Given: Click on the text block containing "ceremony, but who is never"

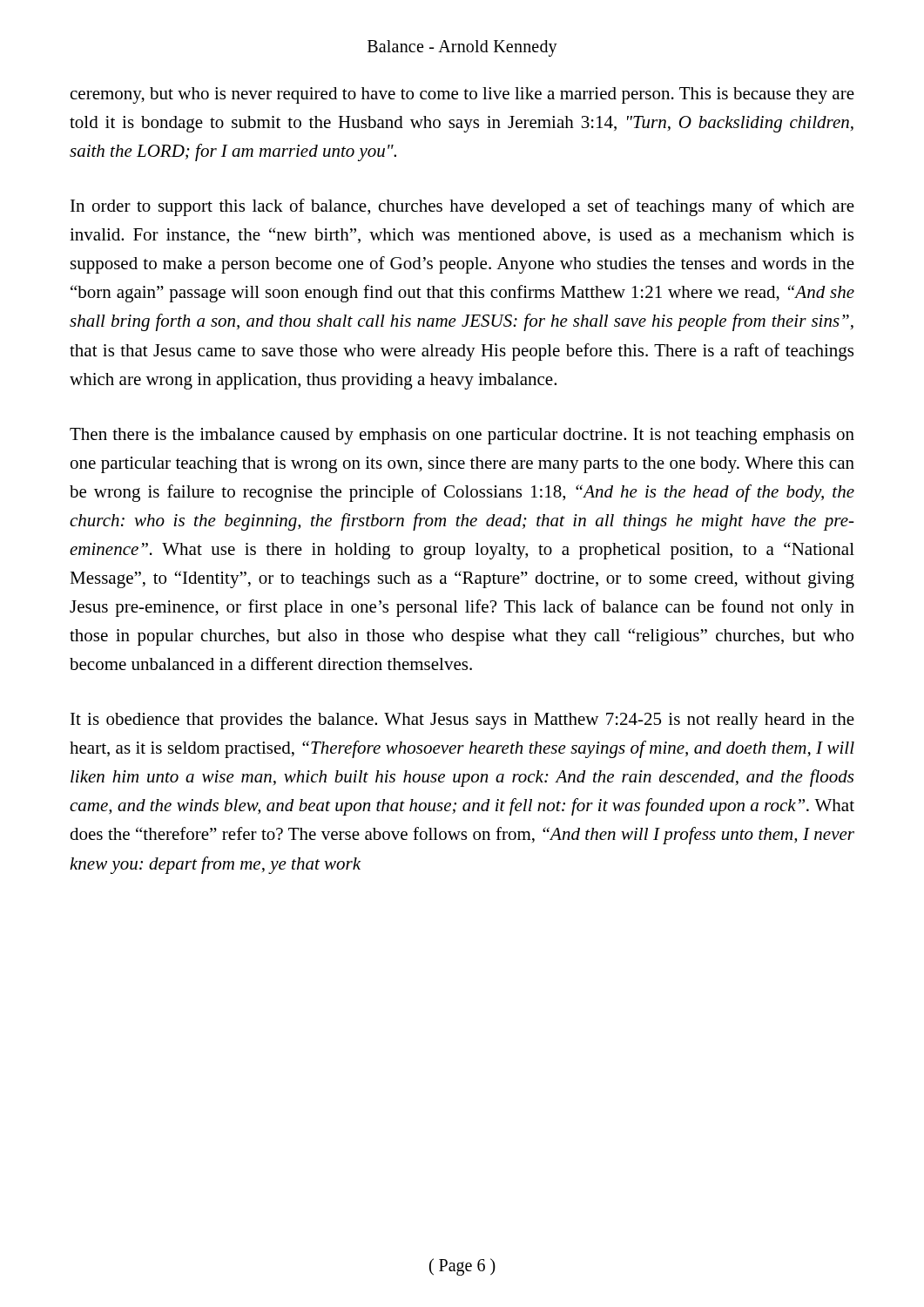Looking at the screenshot, I should pos(462,123).
